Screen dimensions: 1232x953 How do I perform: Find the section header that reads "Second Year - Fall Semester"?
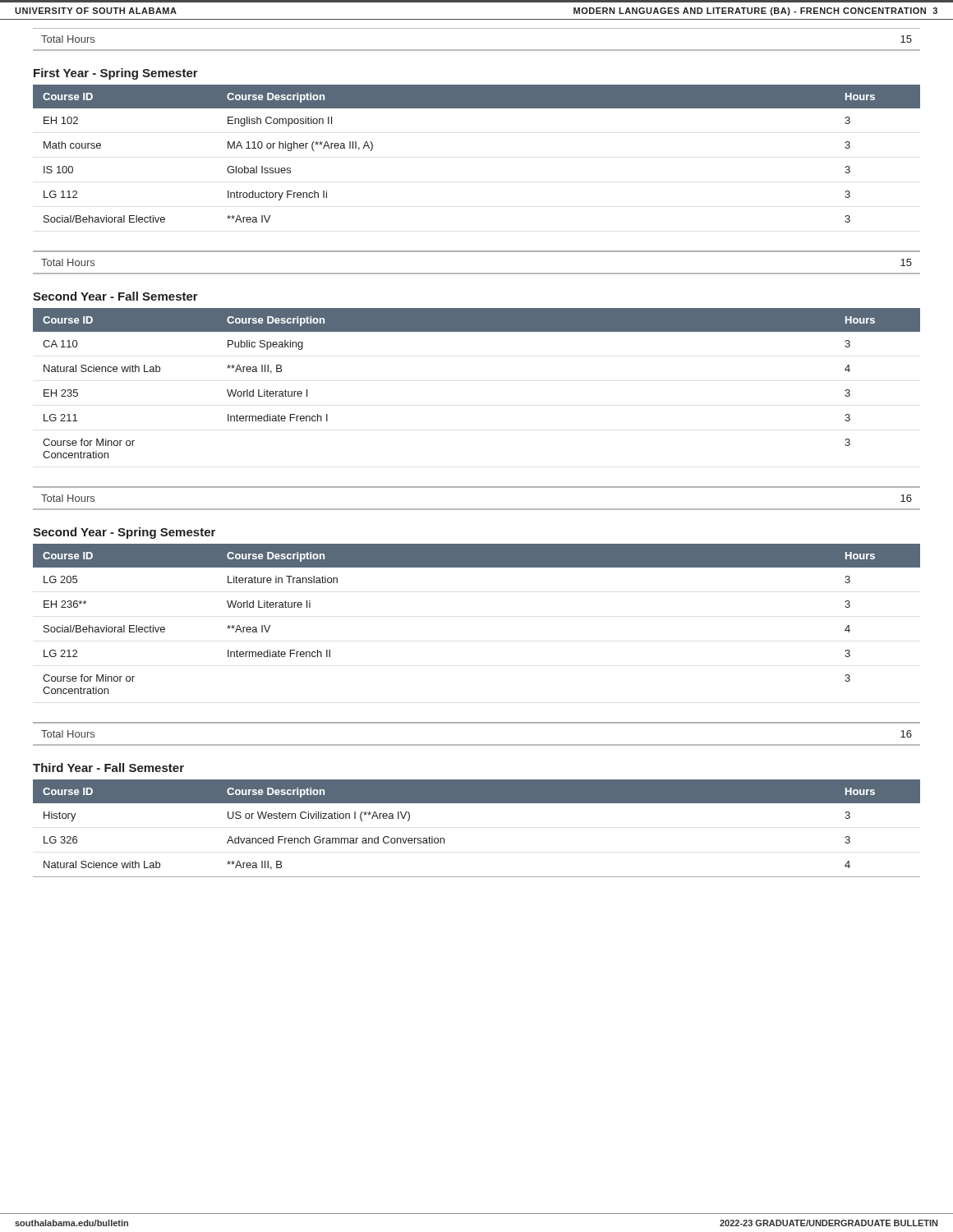click(x=115, y=296)
